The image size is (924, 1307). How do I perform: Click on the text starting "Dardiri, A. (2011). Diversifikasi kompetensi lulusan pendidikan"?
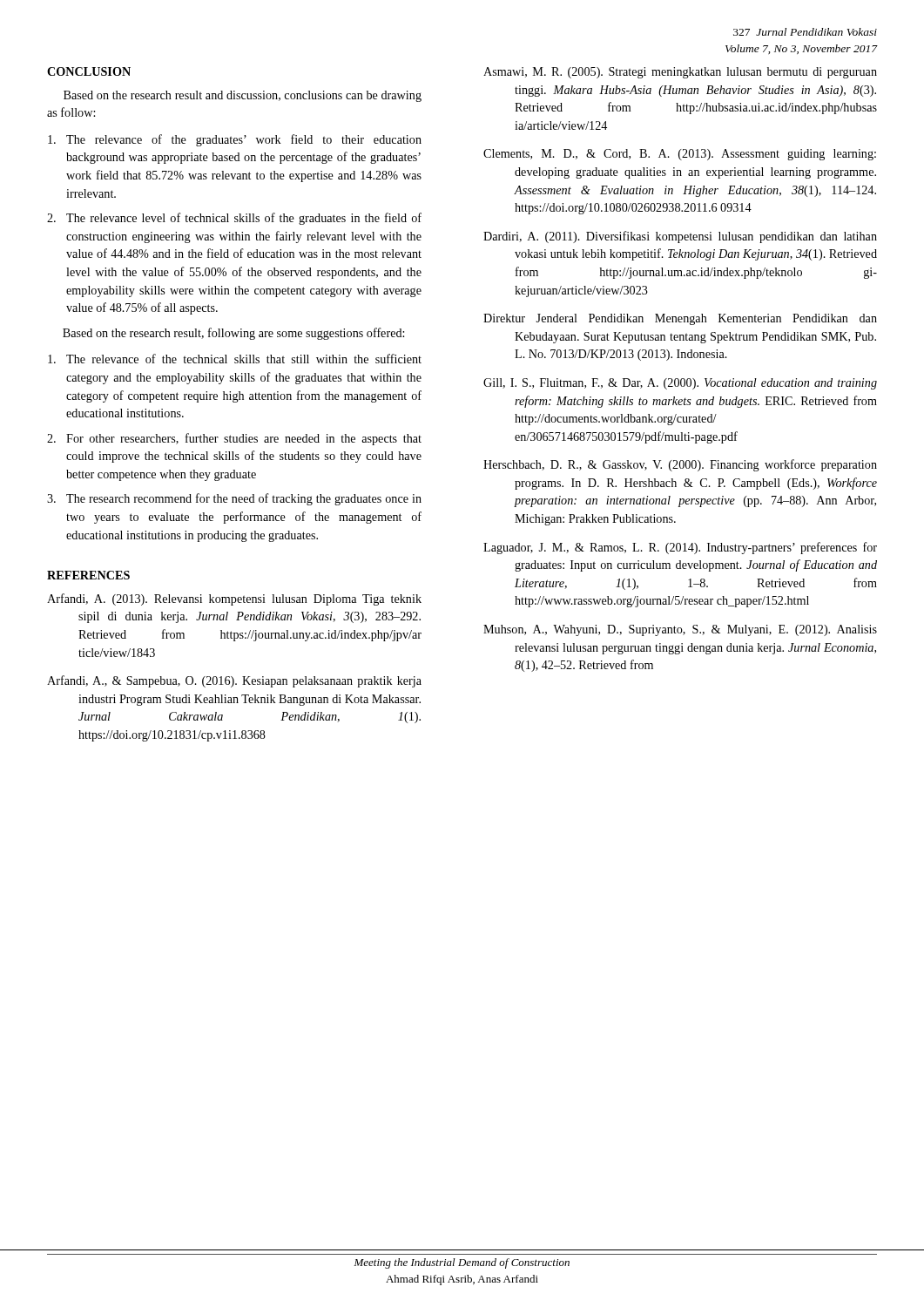(680, 263)
